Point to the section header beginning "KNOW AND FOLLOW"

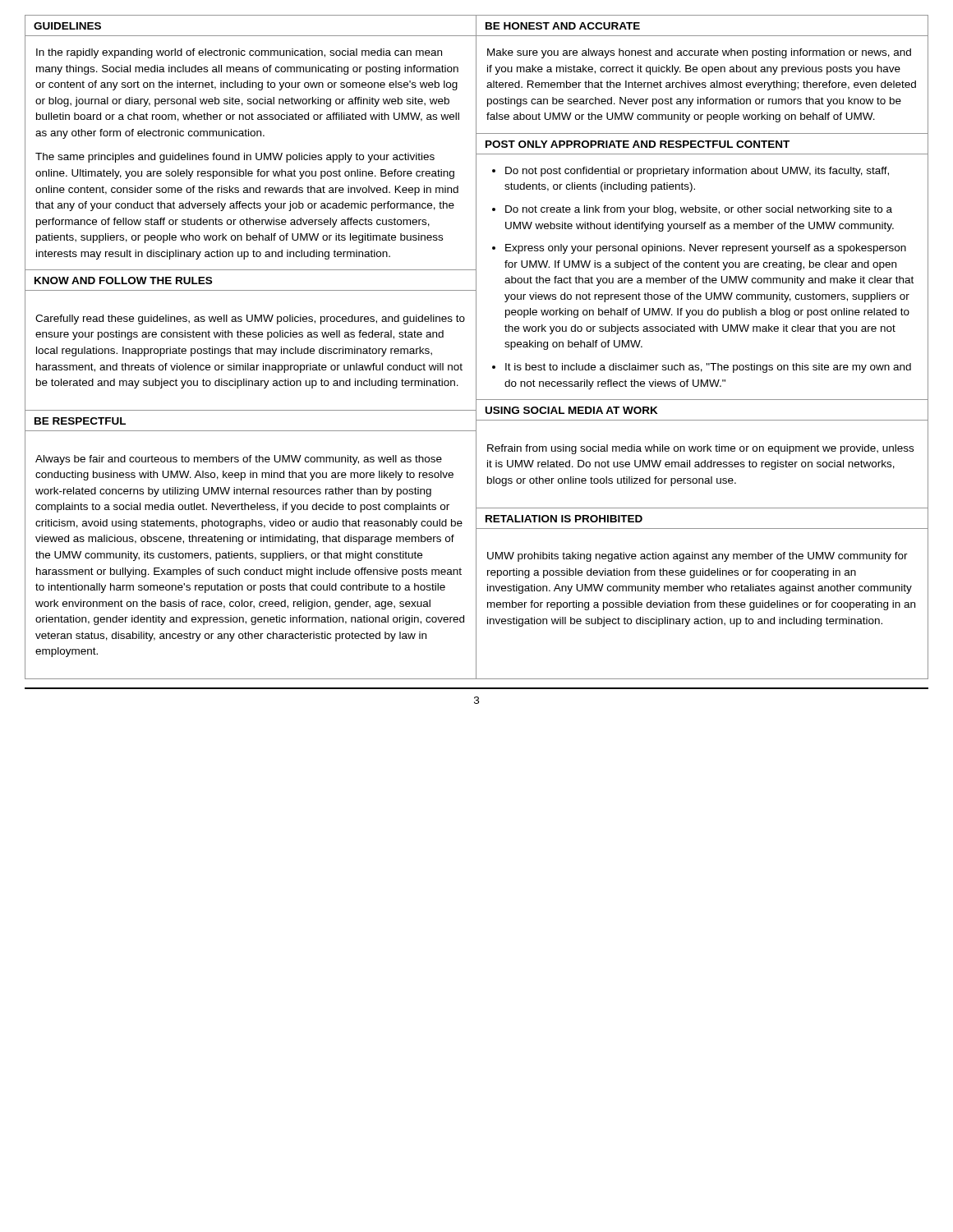tap(123, 281)
